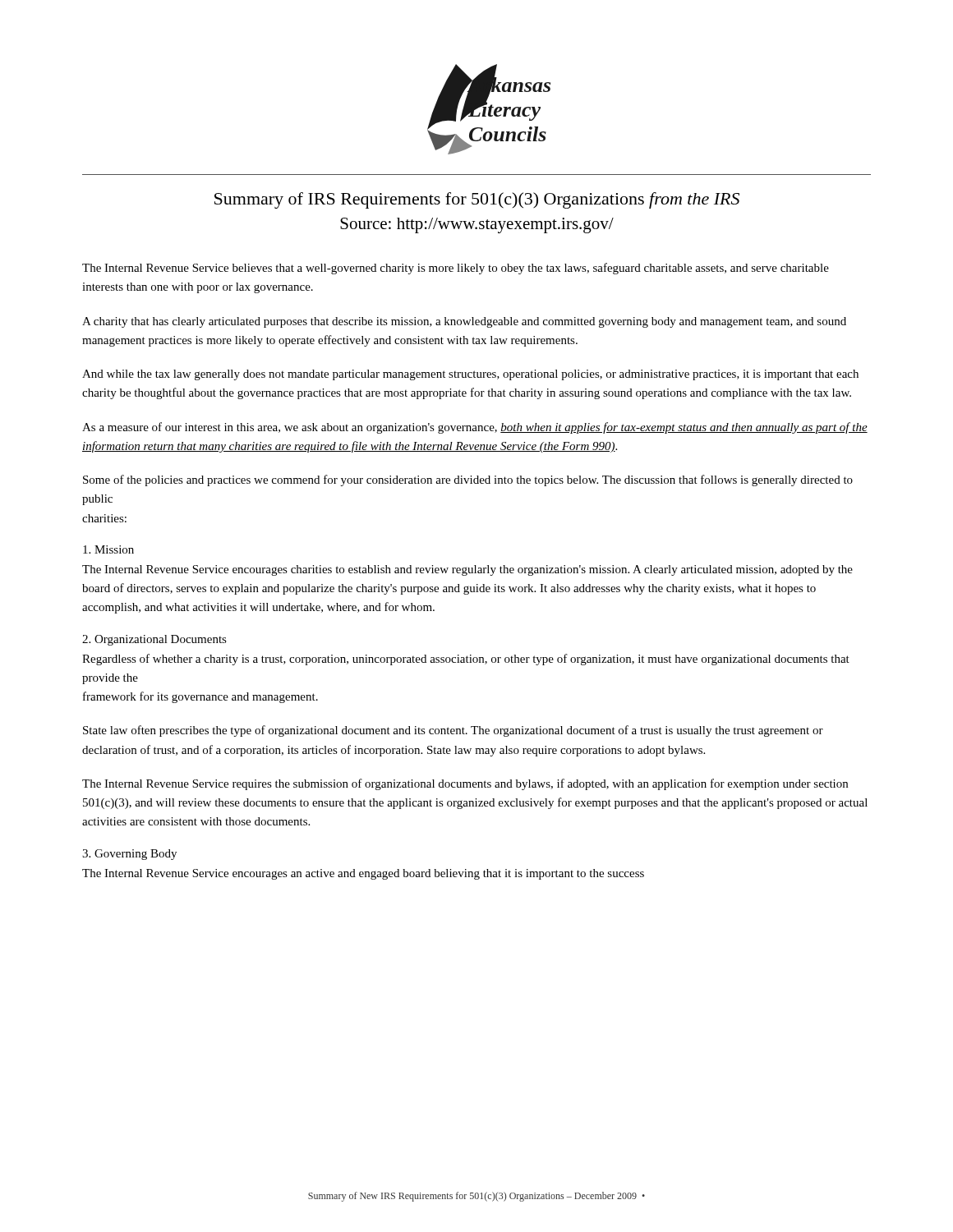Select the text block that says "Some of the policies and practices we commend"
This screenshot has width=953, height=1232.
click(x=468, y=480)
